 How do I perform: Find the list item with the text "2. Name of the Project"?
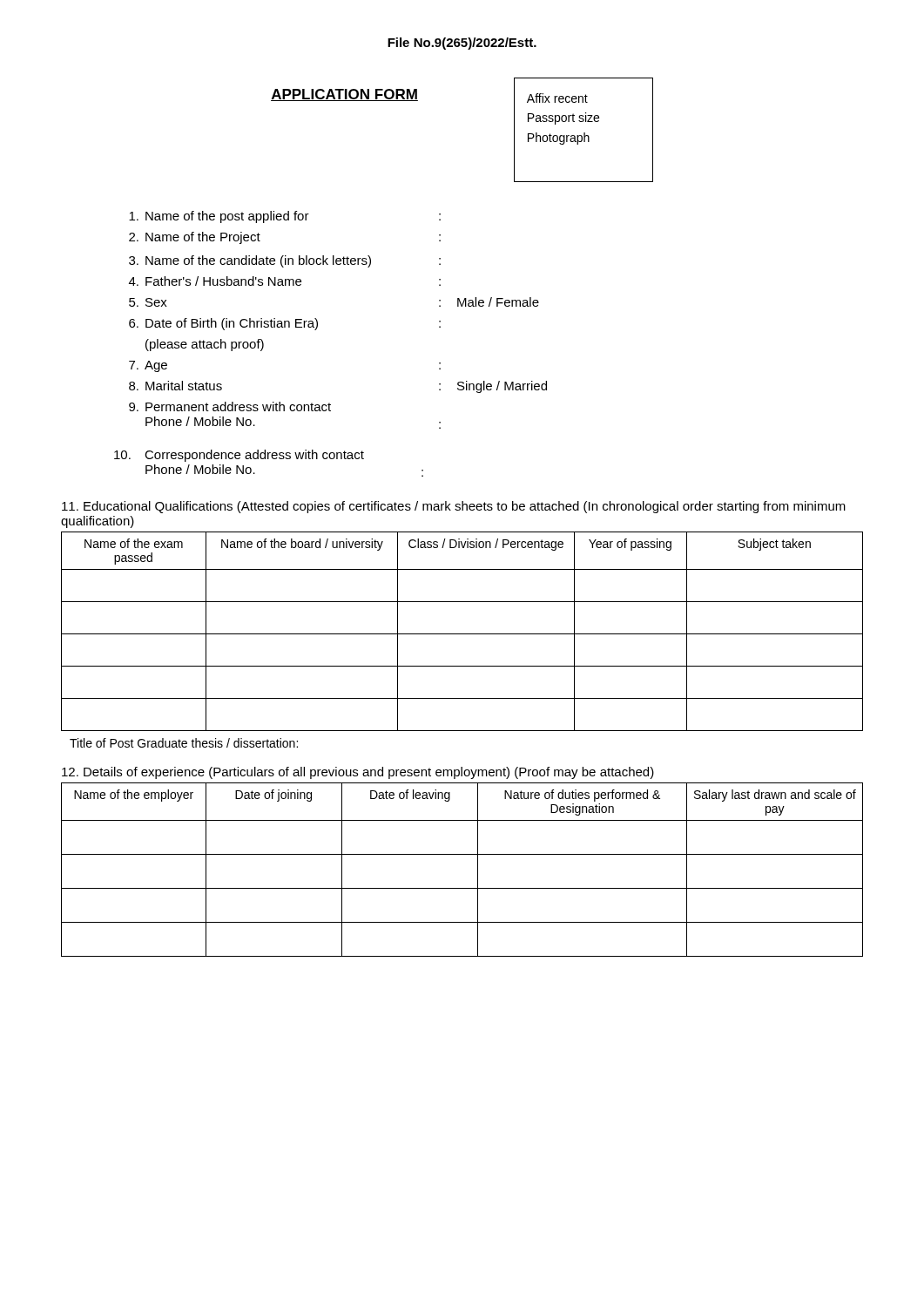[199, 237]
